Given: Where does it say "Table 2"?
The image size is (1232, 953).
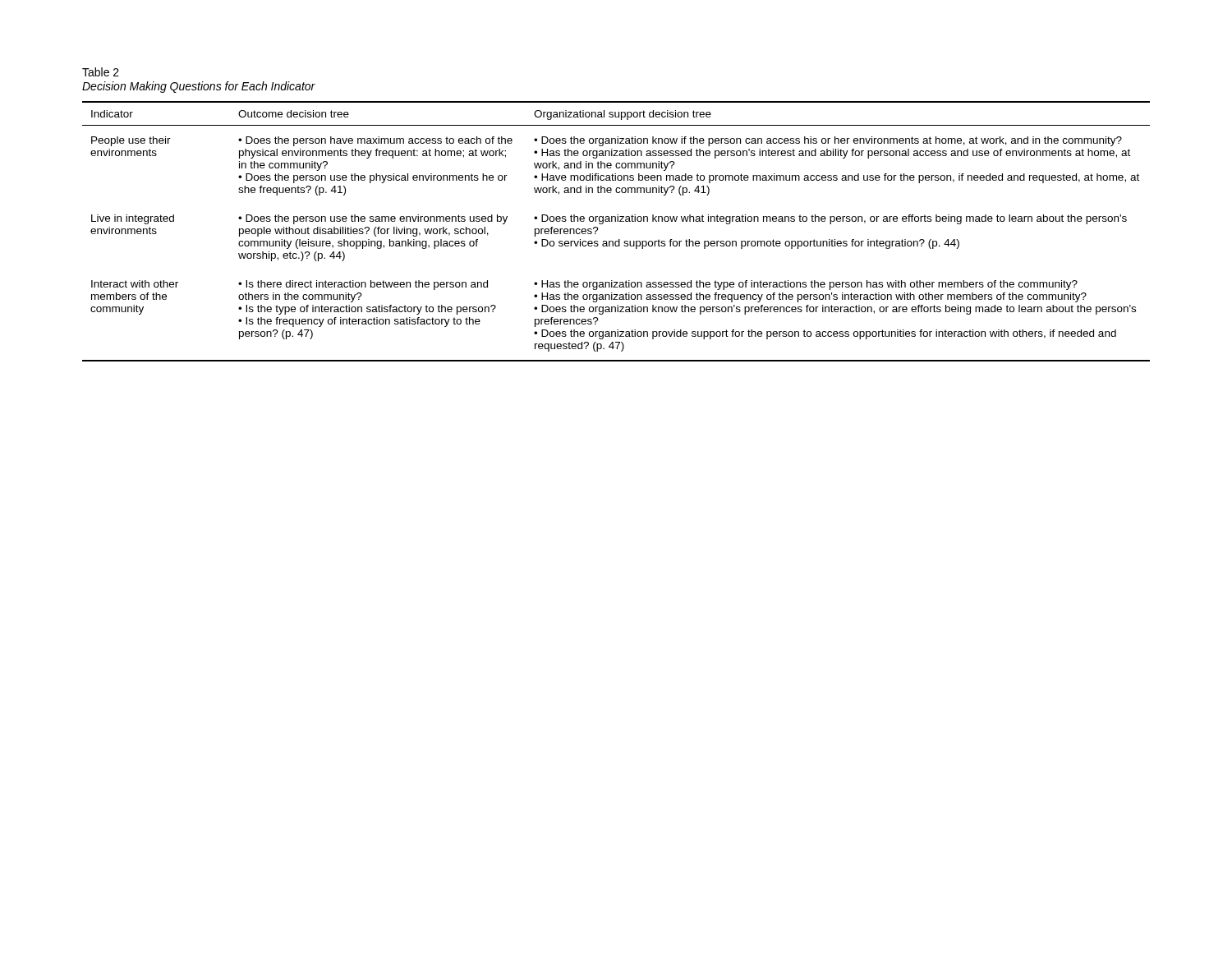Looking at the screenshot, I should tap(101, 72).
